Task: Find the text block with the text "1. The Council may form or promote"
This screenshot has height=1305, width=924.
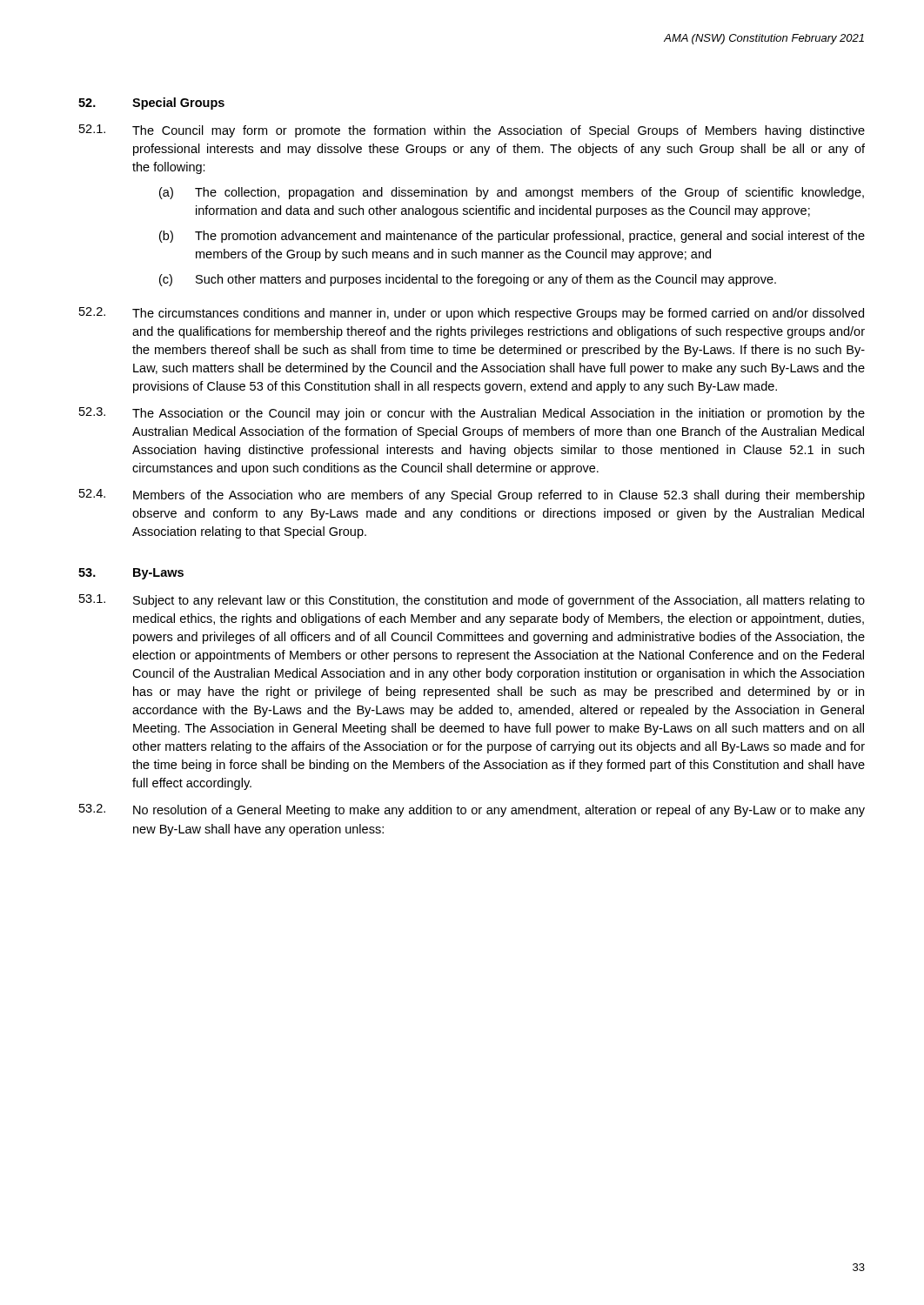Action: [472, 209]
